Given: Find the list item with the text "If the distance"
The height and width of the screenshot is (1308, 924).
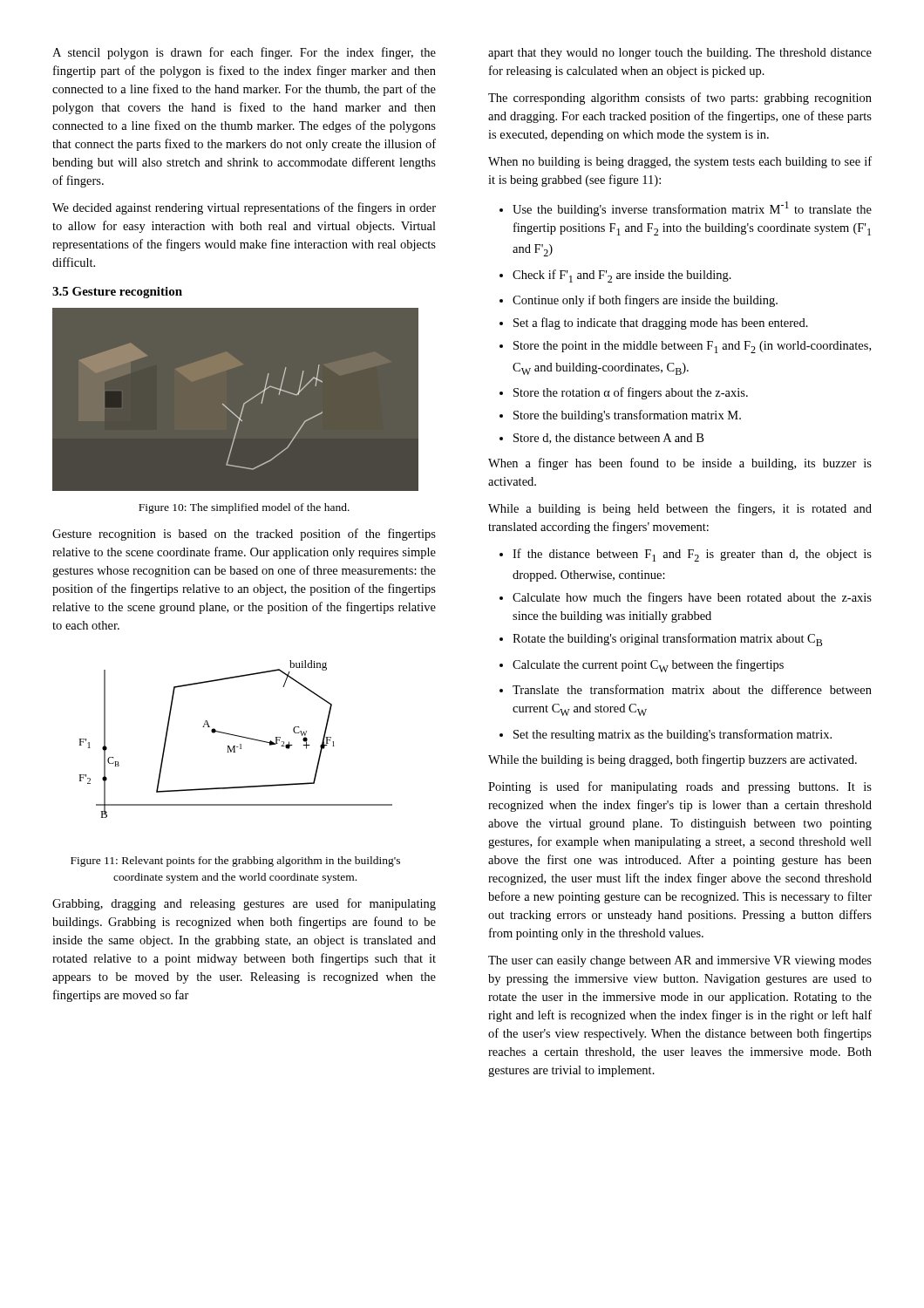Looking at the screenshot, I should 692,565.
